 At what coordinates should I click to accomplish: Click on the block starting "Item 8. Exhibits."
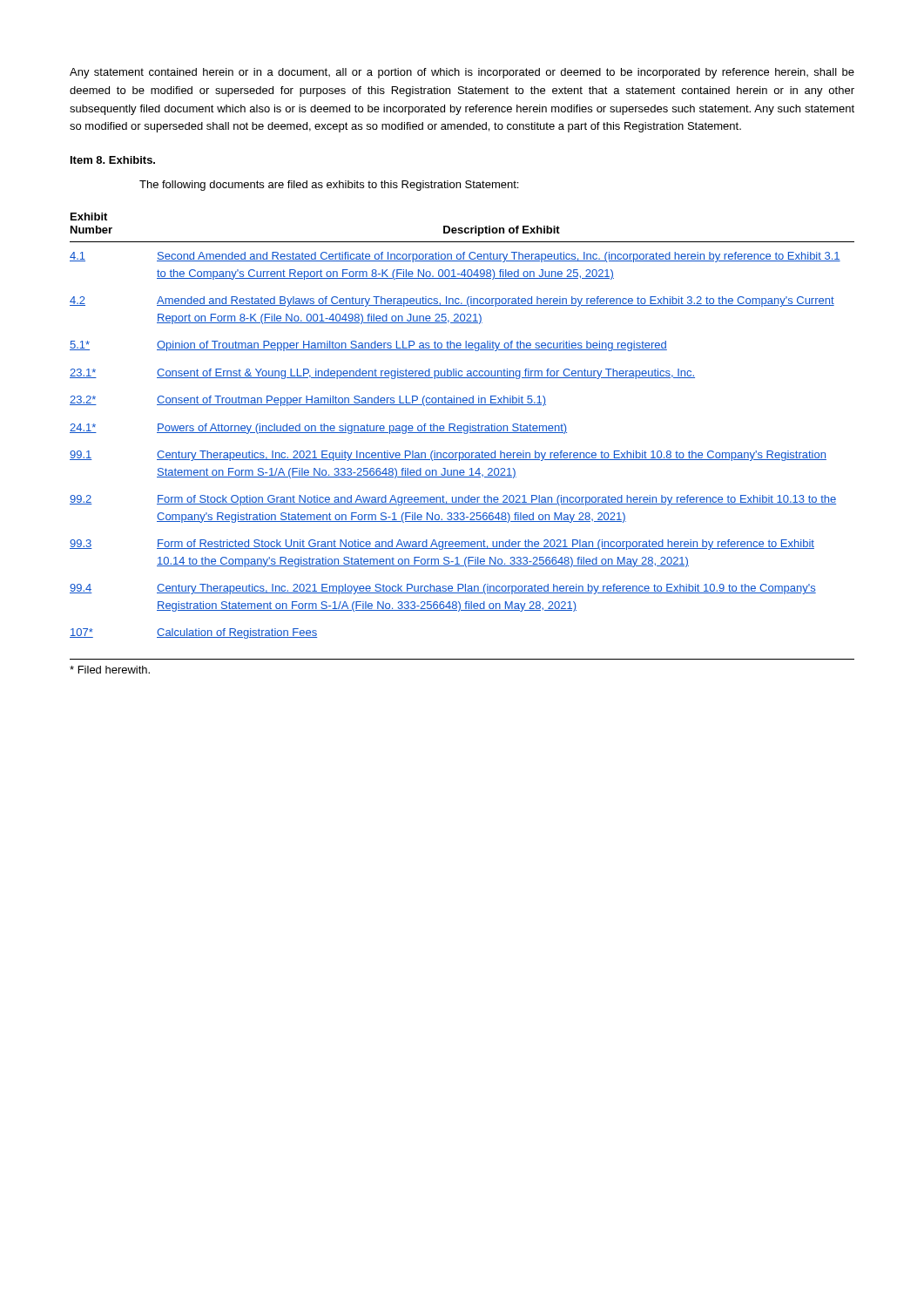[113, 160]
